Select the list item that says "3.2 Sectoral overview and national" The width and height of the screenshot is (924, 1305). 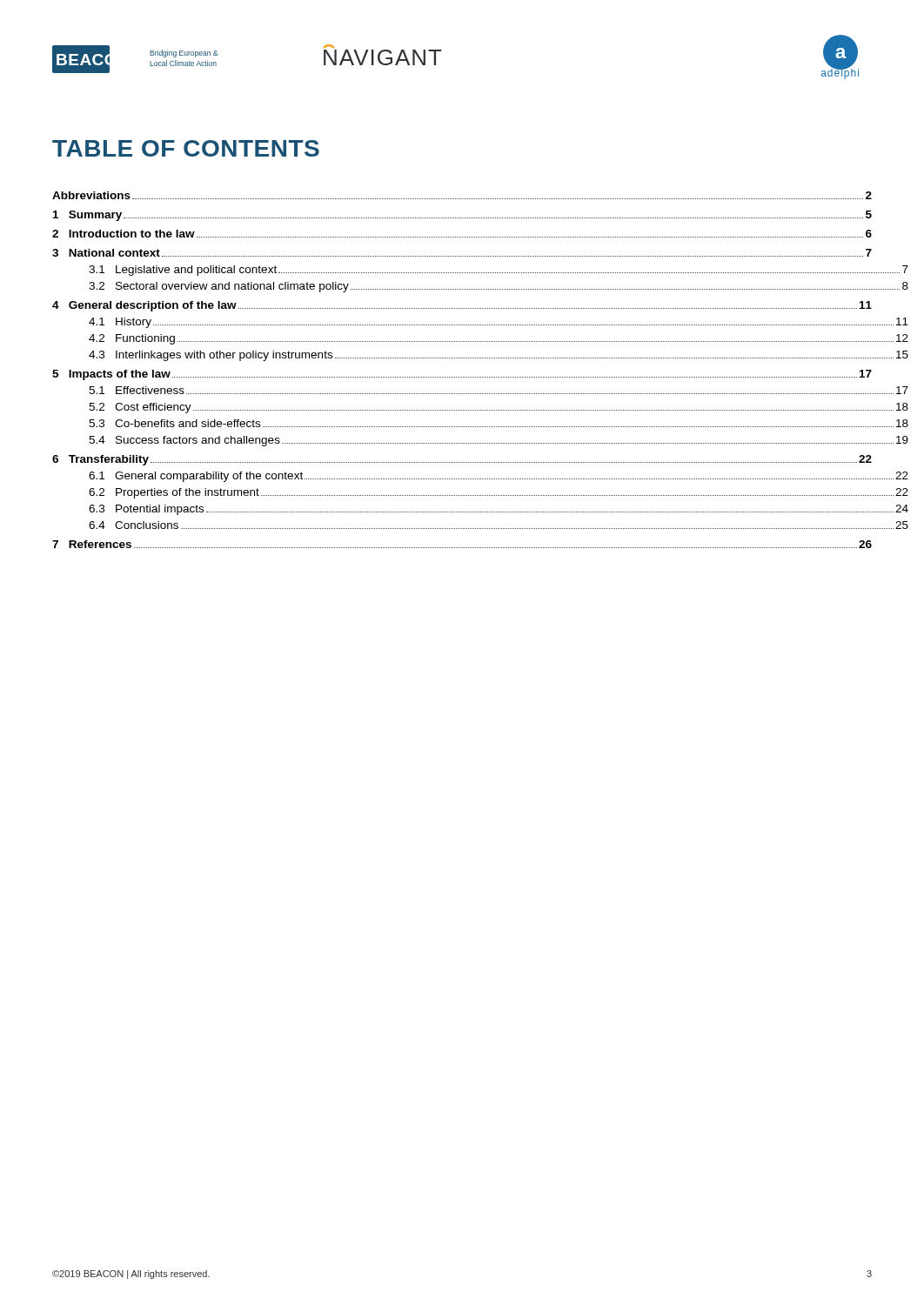pyautogui.click(x=499, y=286)
